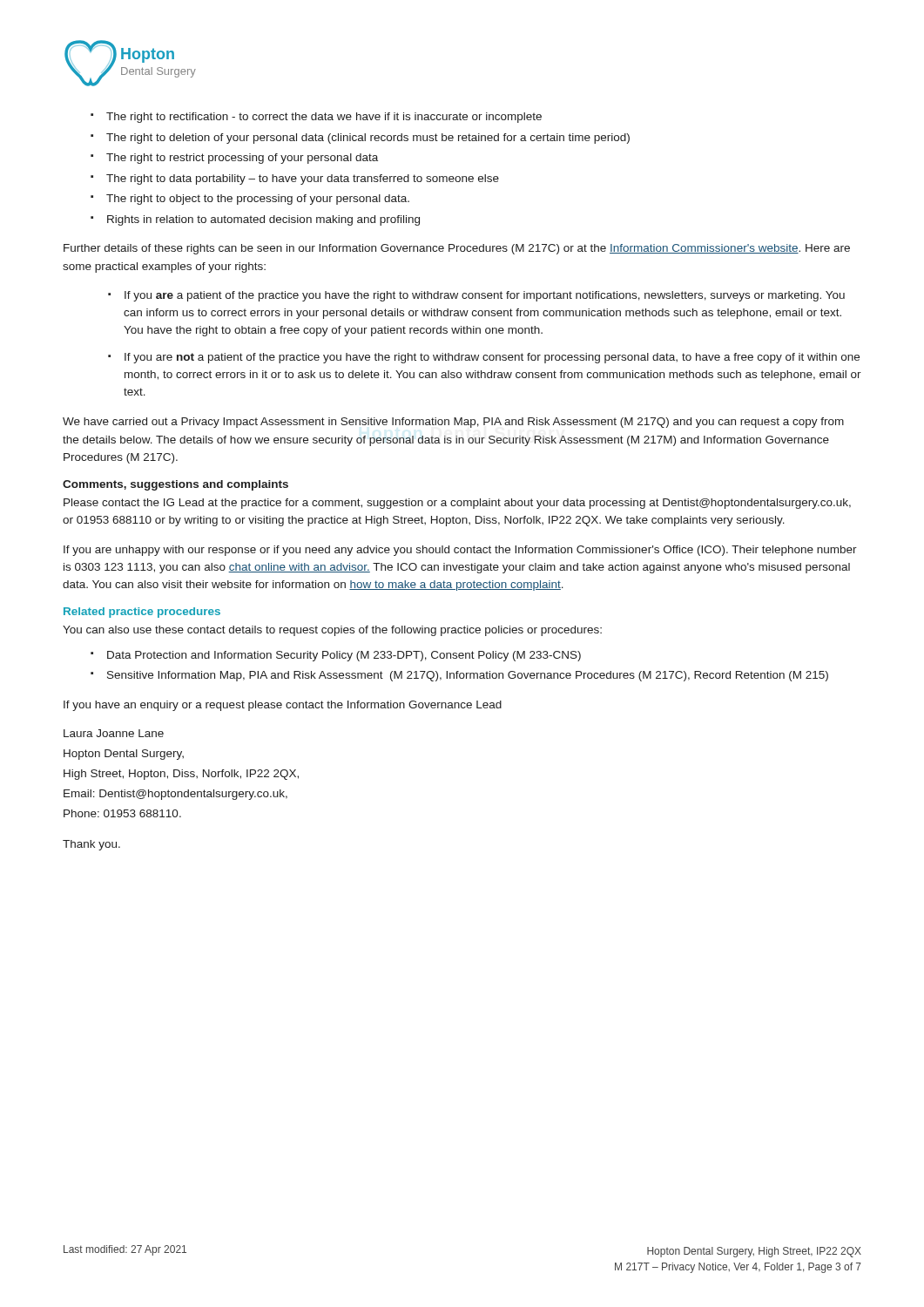
Task: Point to the text starting "The right to data portability – to"
Action: pyautogui.click(x=303, y=178)
